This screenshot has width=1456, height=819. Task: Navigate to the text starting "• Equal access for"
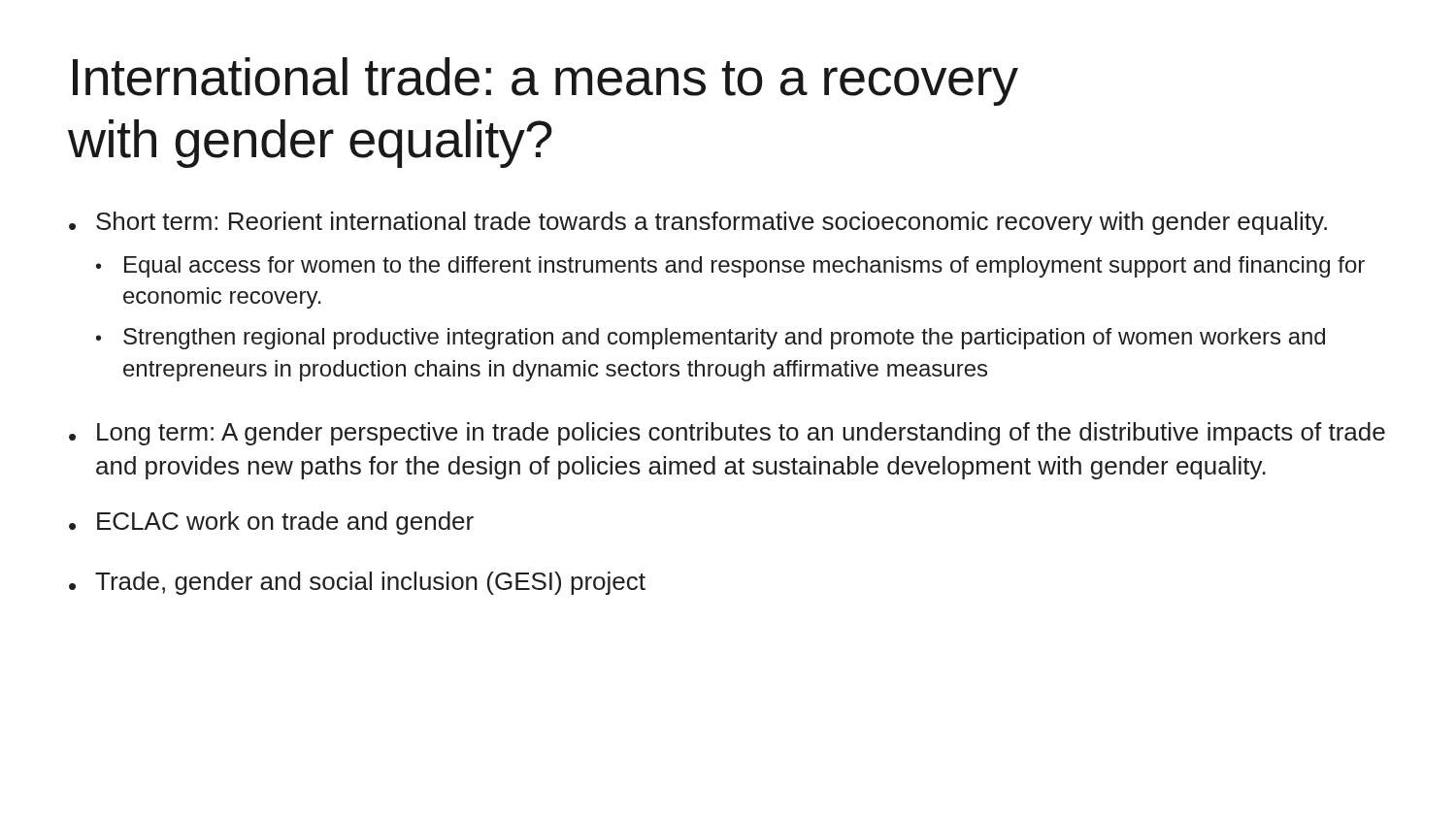pyautogui.click(x=742, y=280)
